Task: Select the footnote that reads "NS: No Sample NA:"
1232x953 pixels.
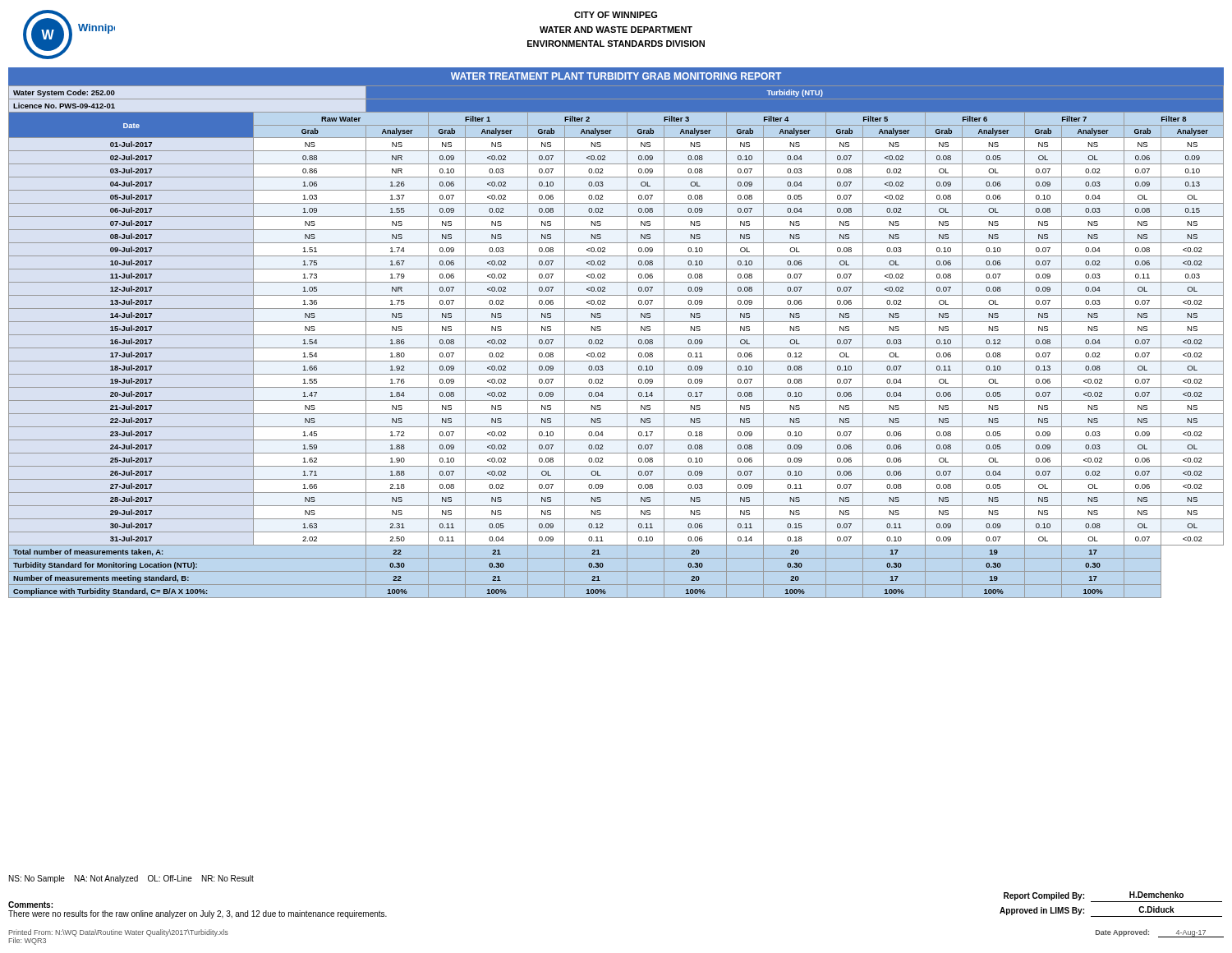Action: (x=131, y=879)
